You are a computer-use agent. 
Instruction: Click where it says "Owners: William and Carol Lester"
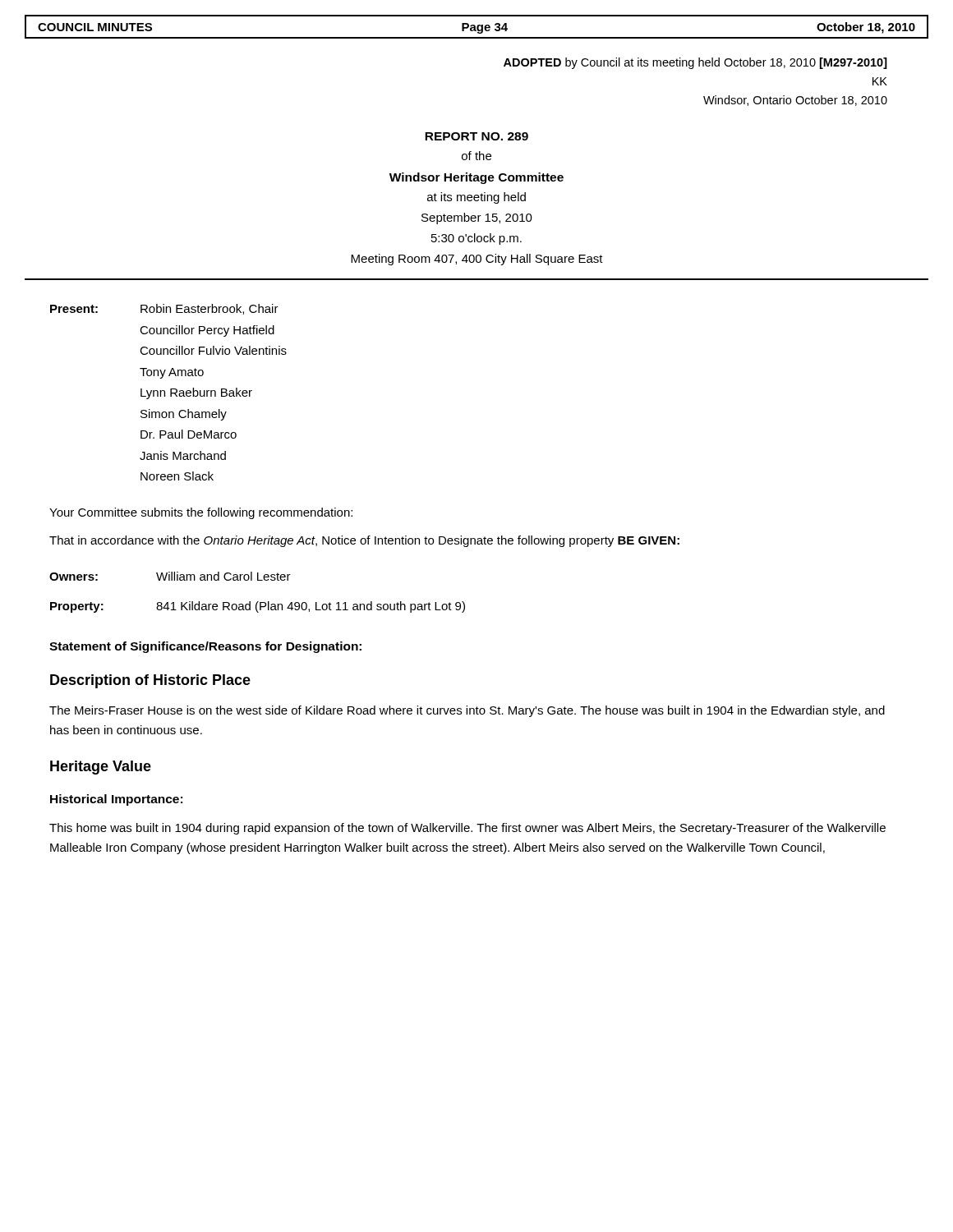coord(170,577)
